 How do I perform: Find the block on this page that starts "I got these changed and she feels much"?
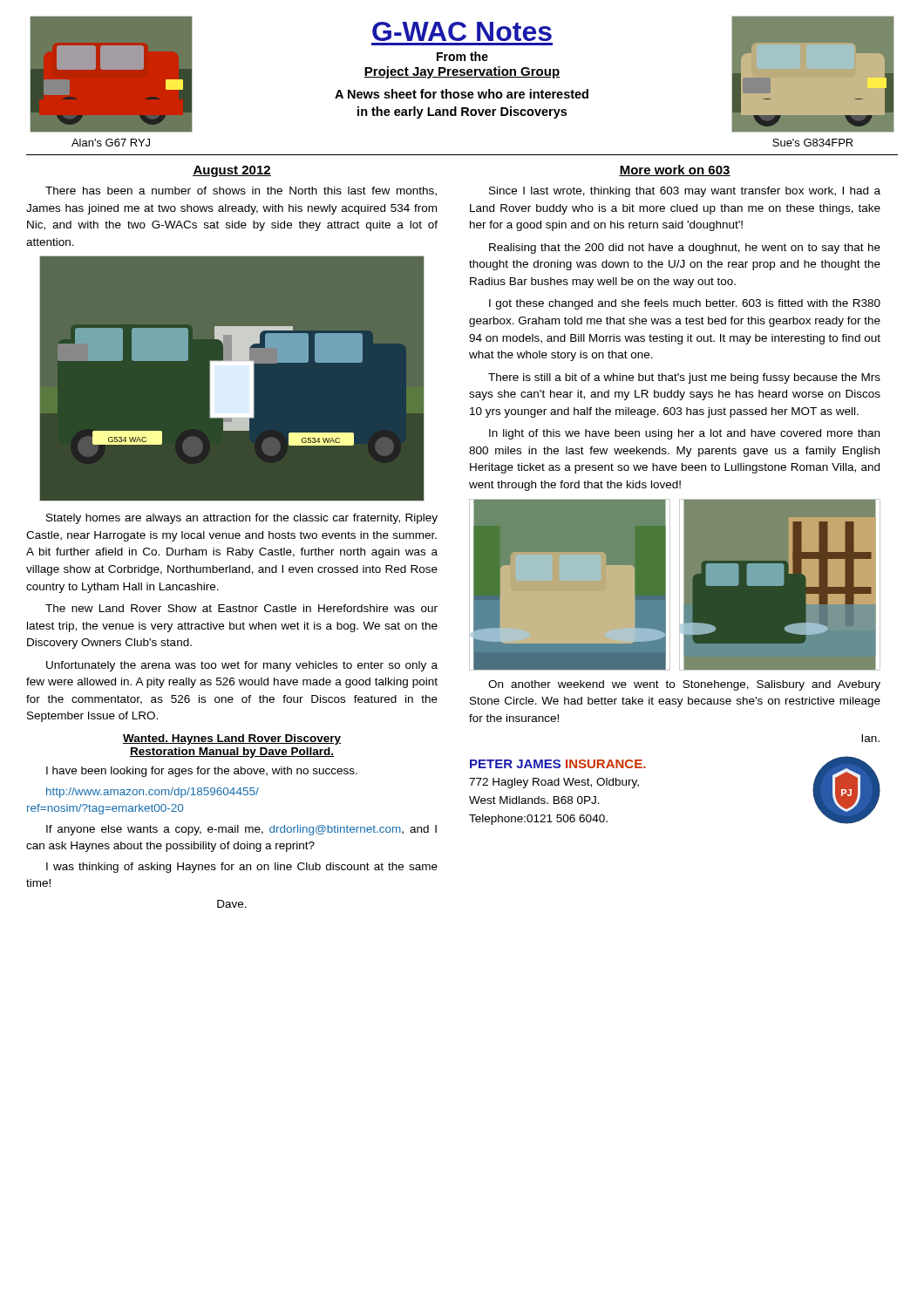(675, 329)
